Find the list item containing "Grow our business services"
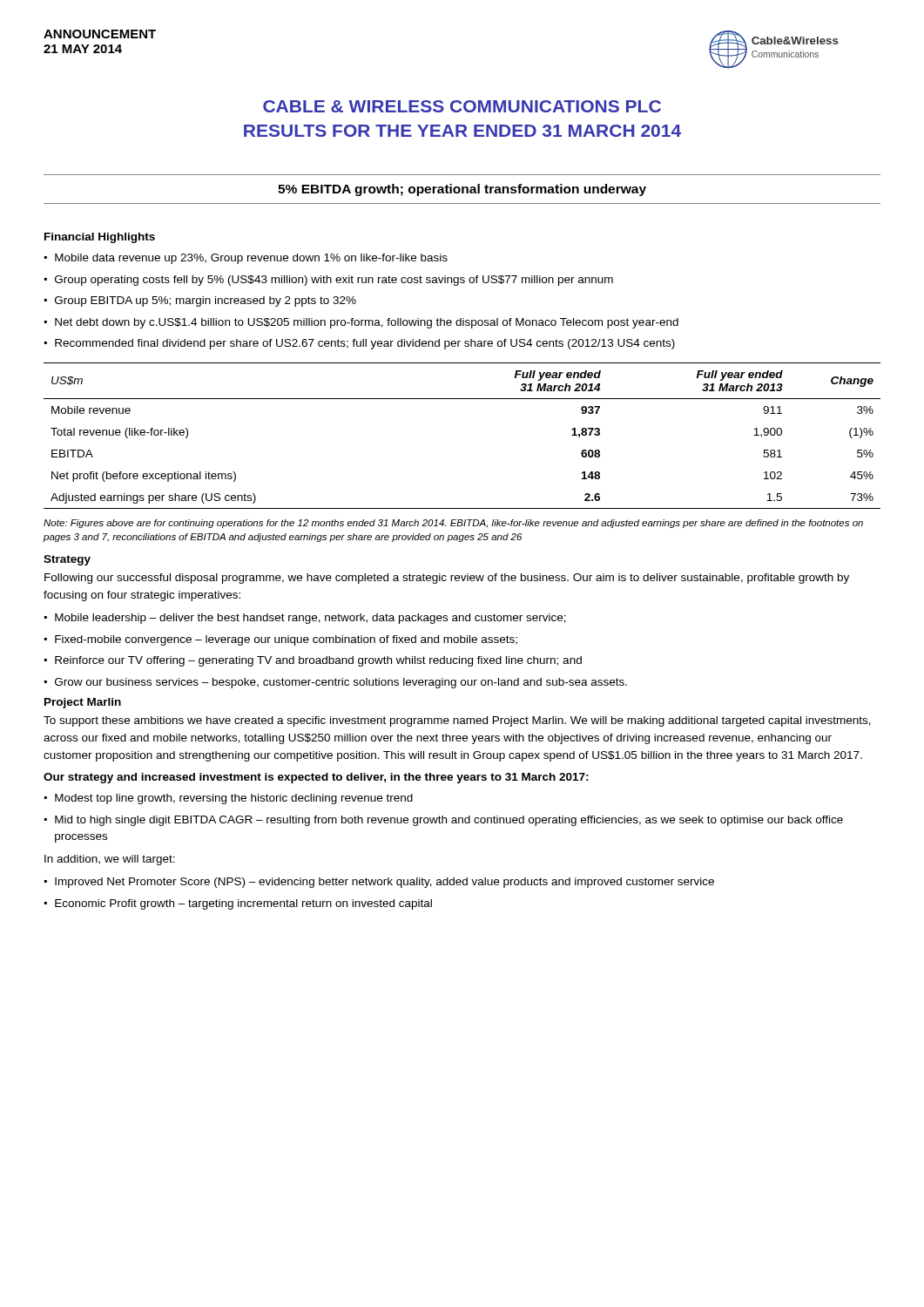The height and width of the screenshot is (1307, 924). pos(341,682)
